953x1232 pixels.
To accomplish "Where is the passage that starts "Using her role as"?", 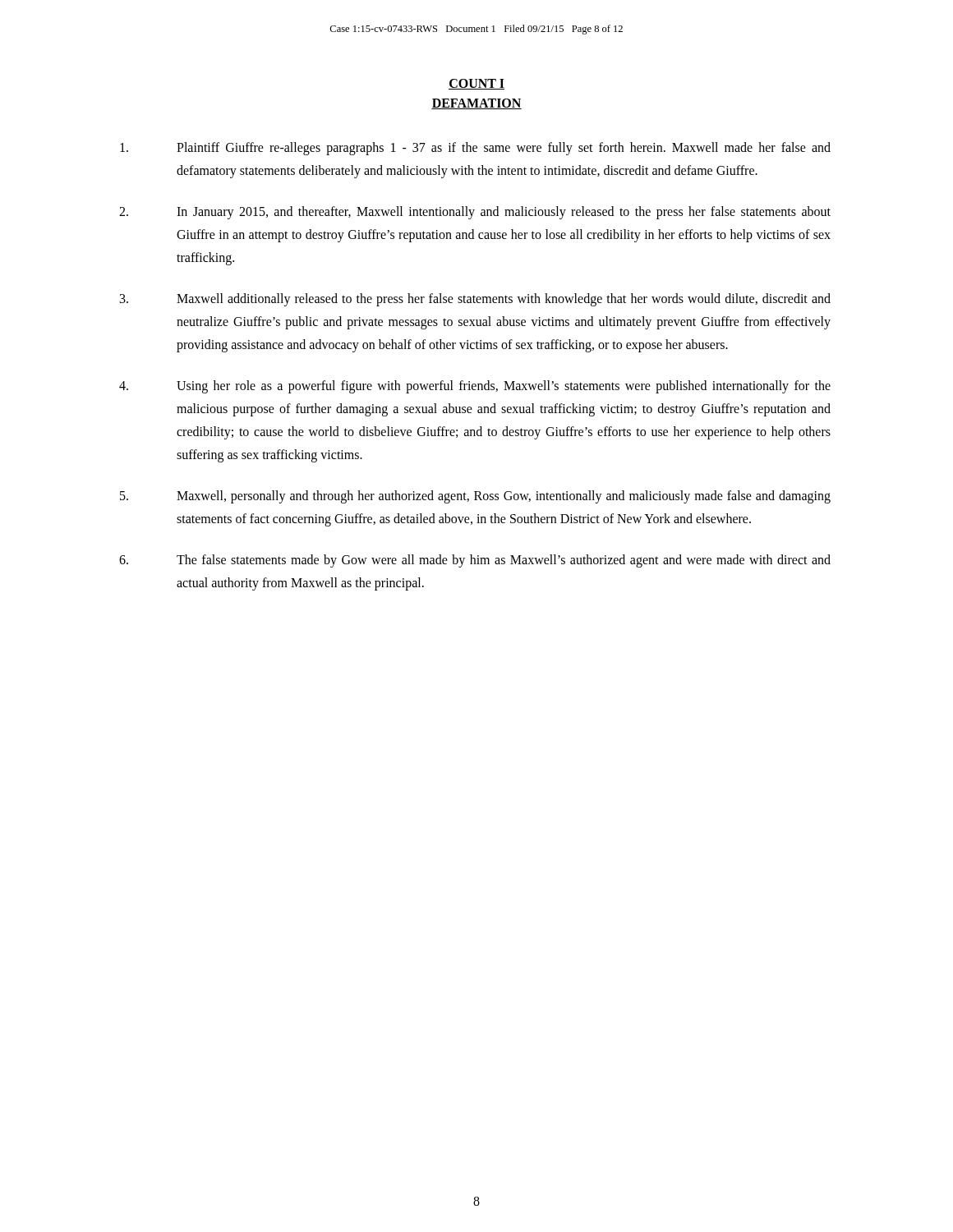I will point(475,421).
